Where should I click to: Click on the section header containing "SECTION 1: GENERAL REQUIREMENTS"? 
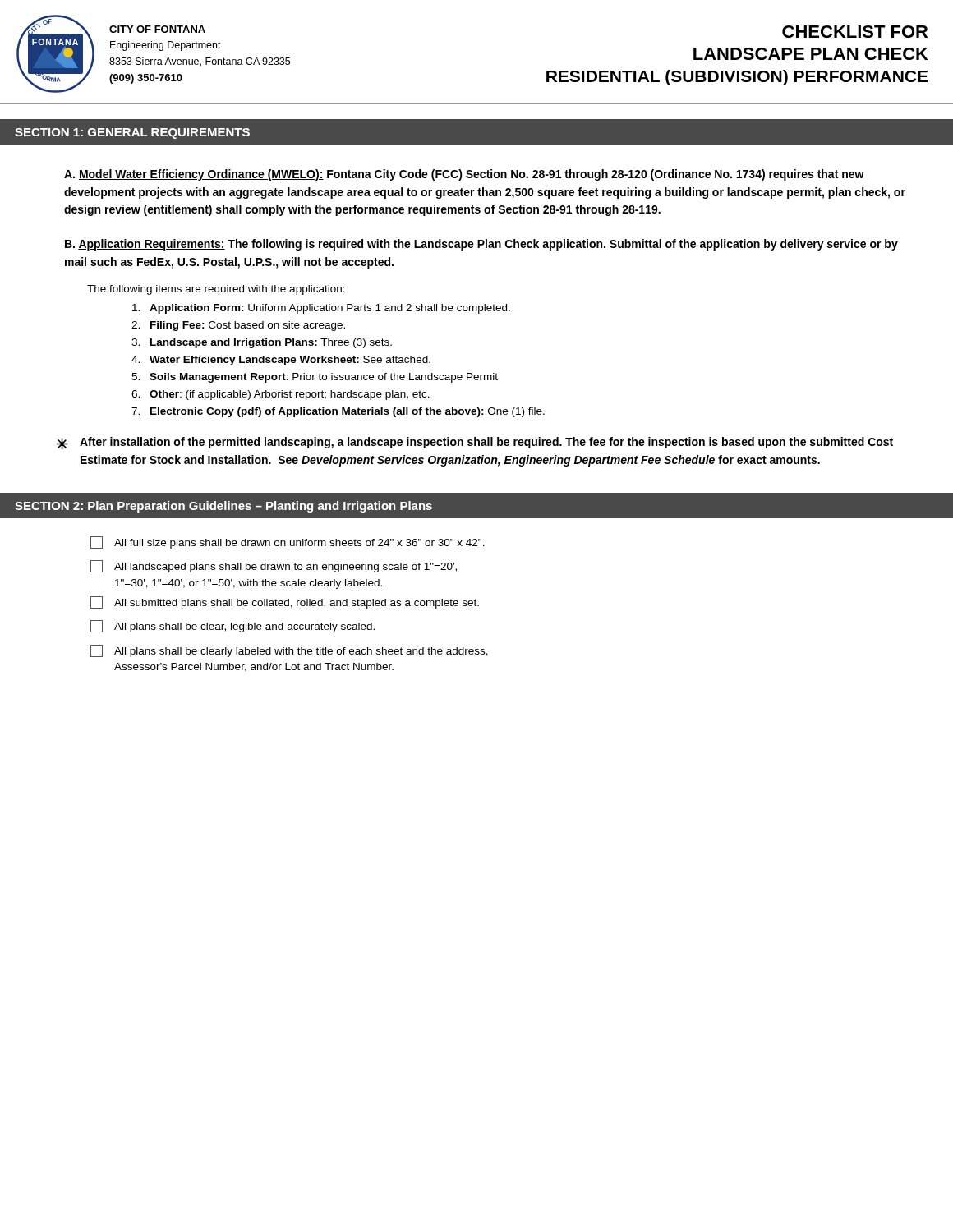[x=132, y=132]
